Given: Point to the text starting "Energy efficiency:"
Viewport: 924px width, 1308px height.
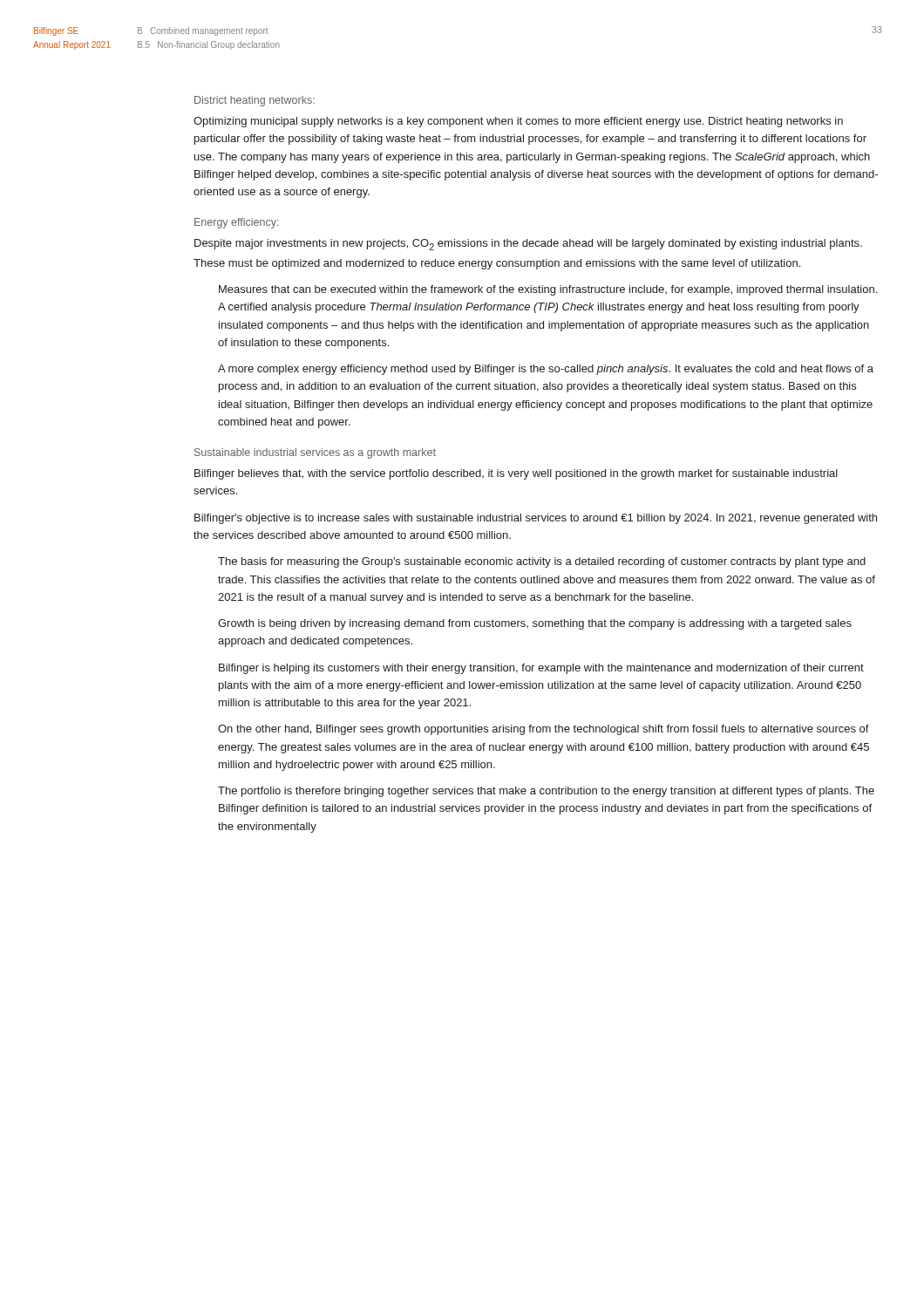Looking at the screenshot, I should click(236, 223).
